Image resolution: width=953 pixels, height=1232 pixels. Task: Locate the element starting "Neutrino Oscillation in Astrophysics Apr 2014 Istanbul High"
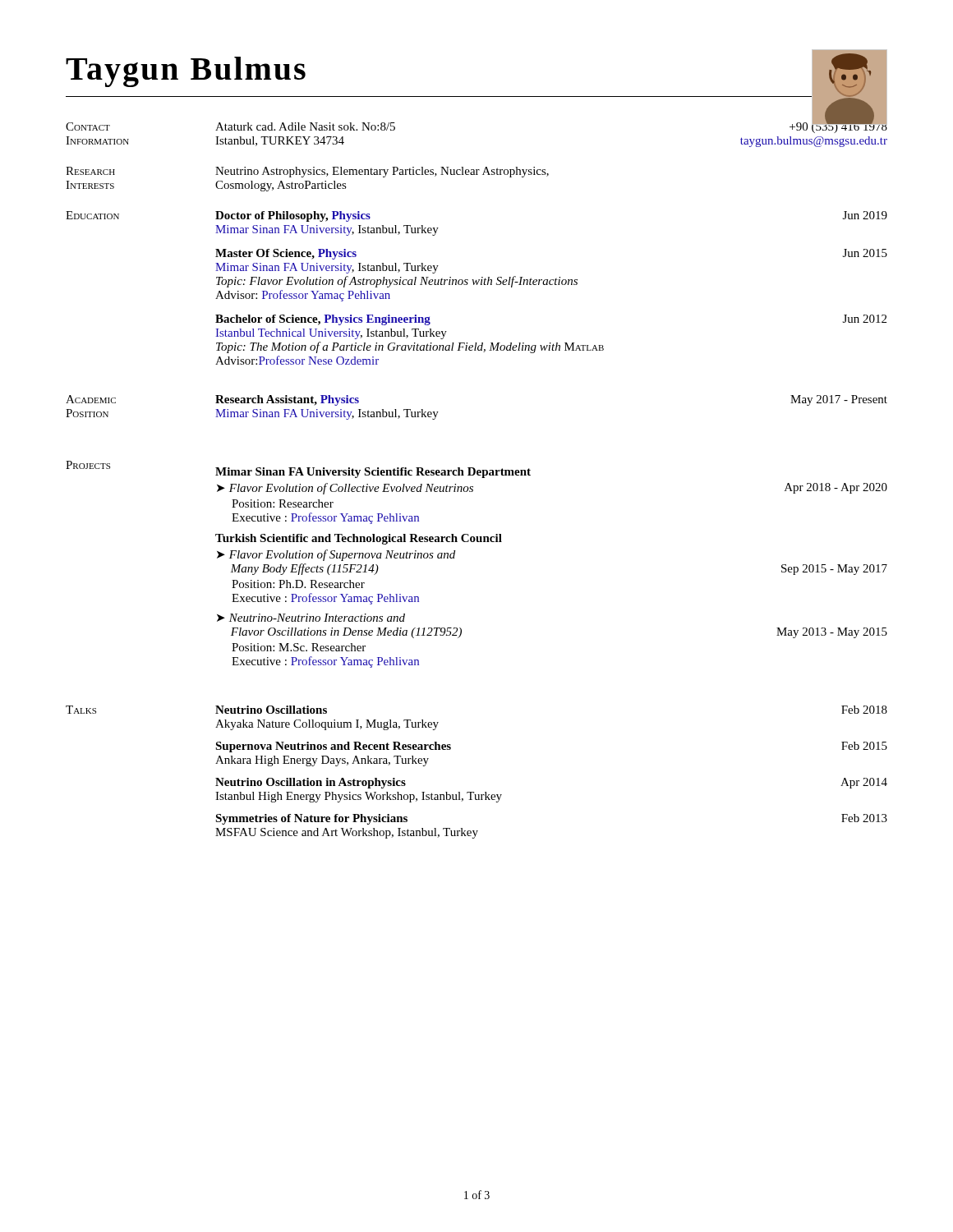tap(312, 783)
